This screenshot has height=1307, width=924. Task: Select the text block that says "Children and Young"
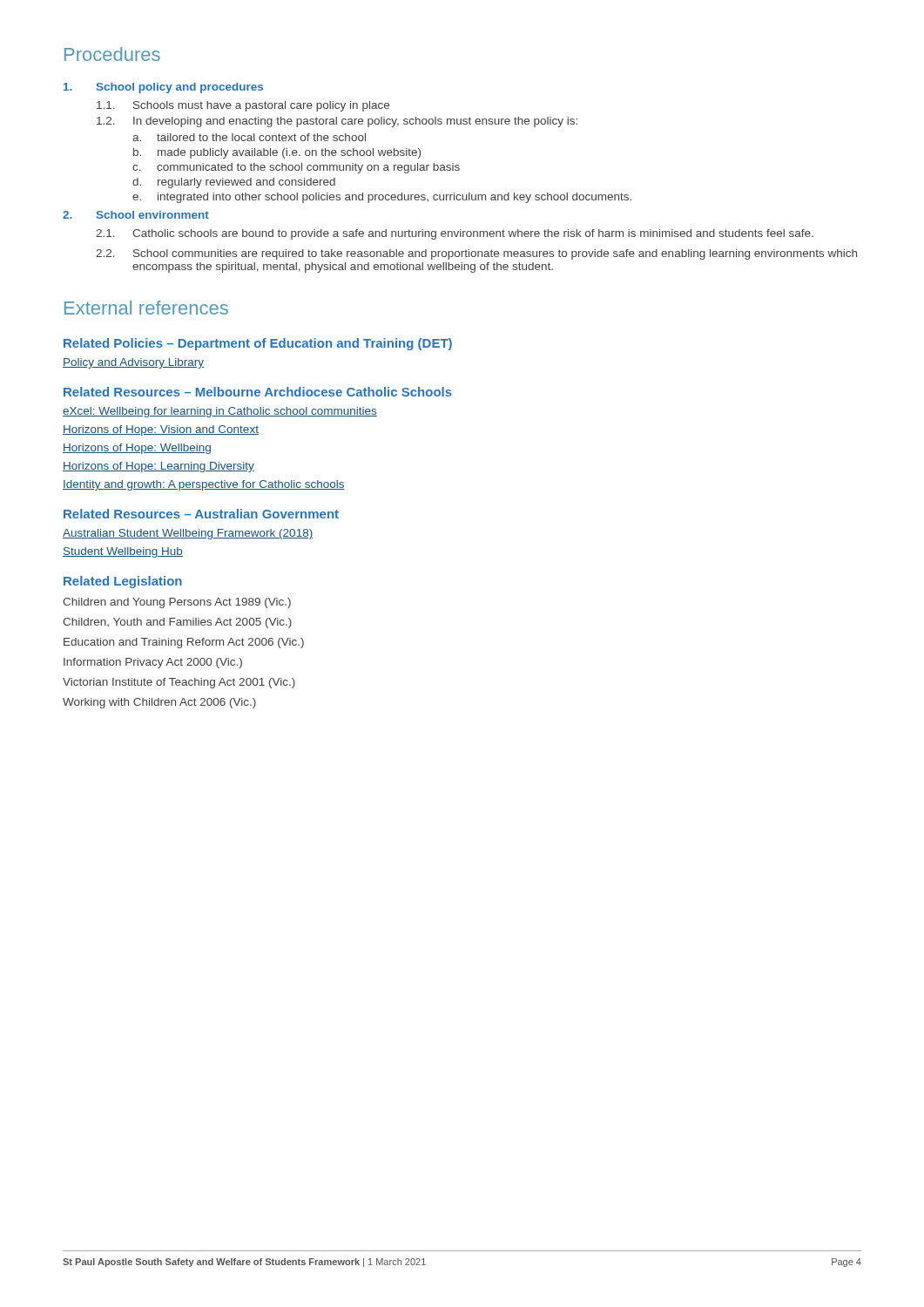[177, 602]
